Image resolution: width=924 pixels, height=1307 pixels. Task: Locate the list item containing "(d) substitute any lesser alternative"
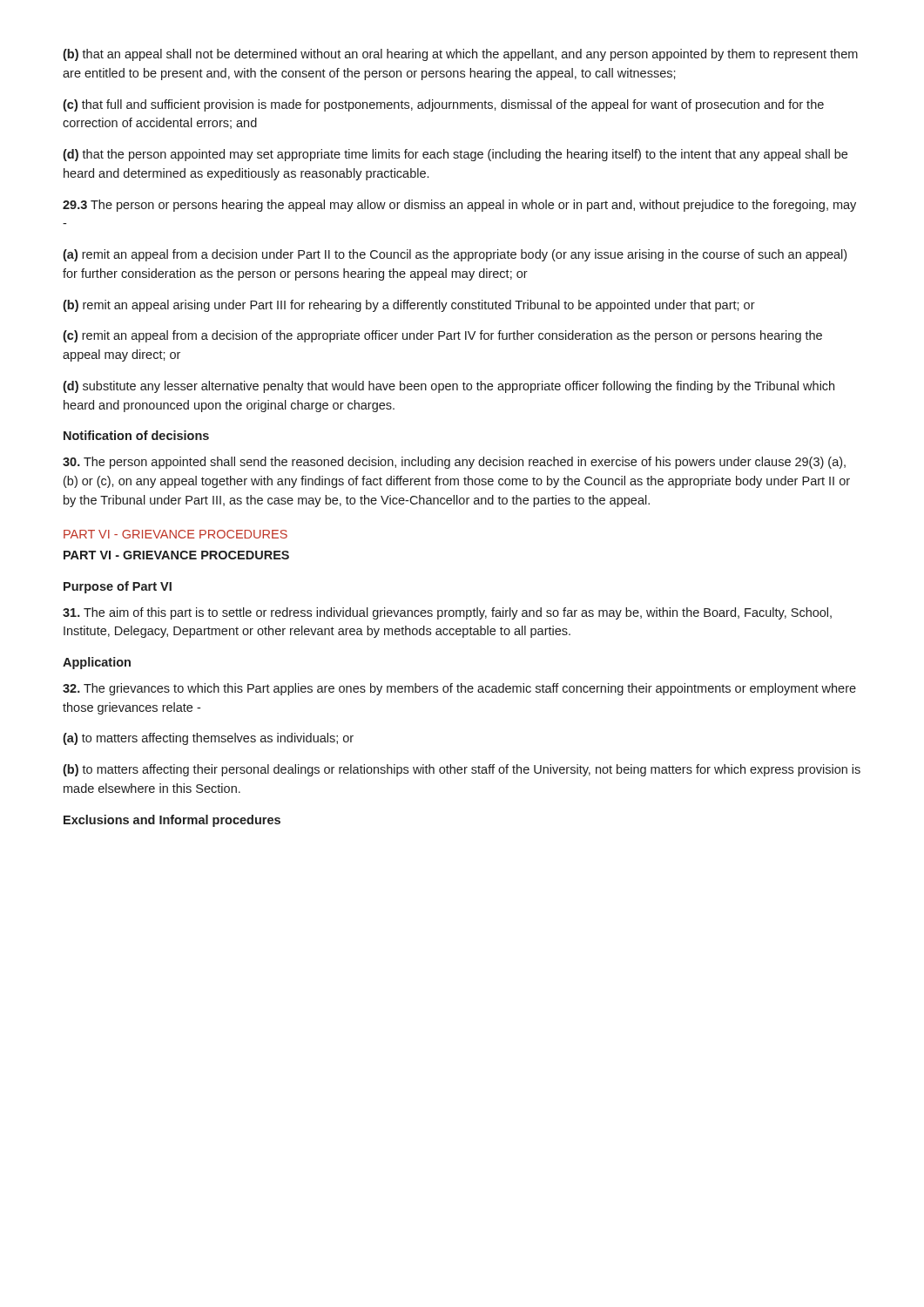449,395
